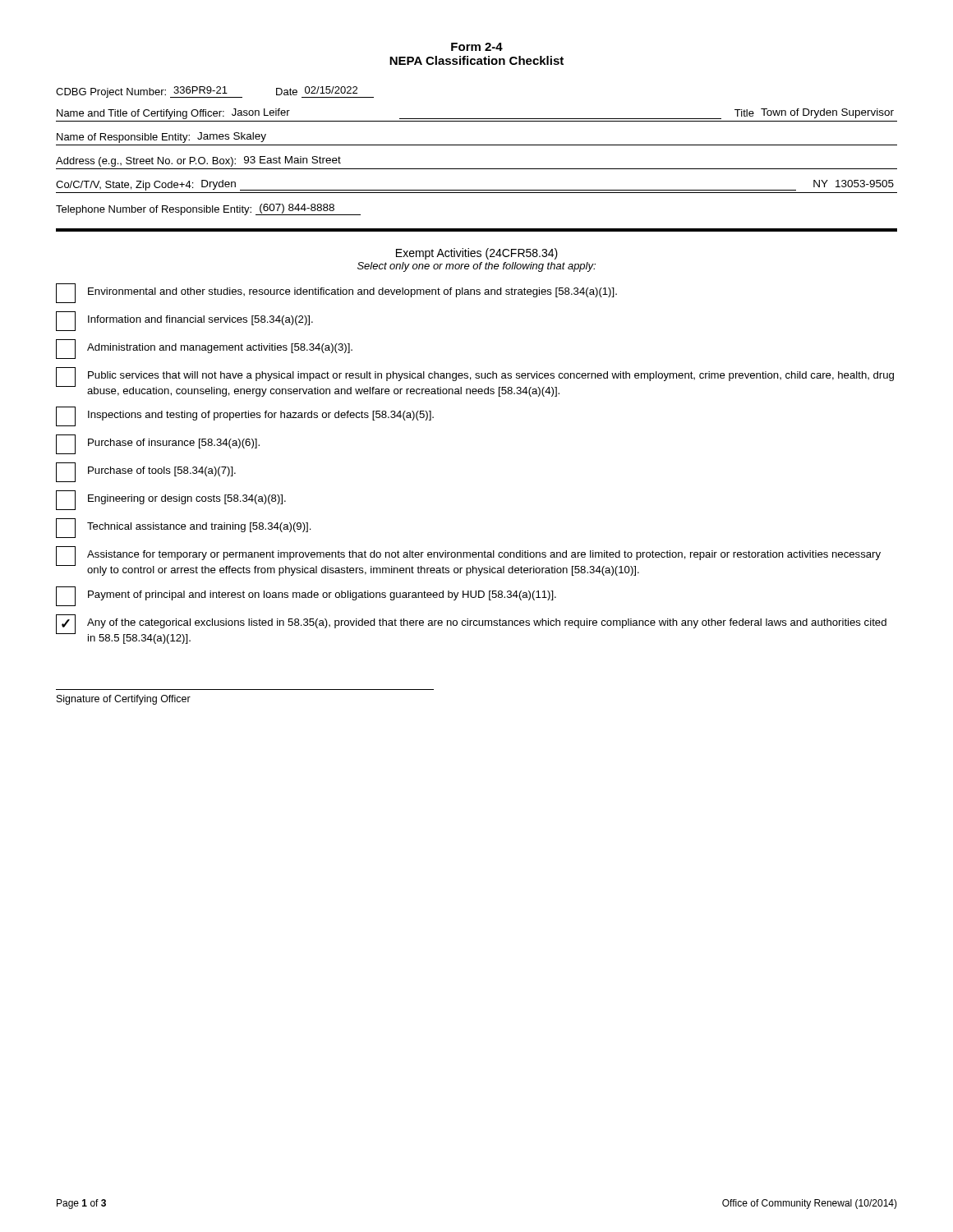This screenshot has height=1232, width=953.
Task: Locate the region starting "CDBG Project Number: 336PR9-21 Date"
Action: point(476,150)
